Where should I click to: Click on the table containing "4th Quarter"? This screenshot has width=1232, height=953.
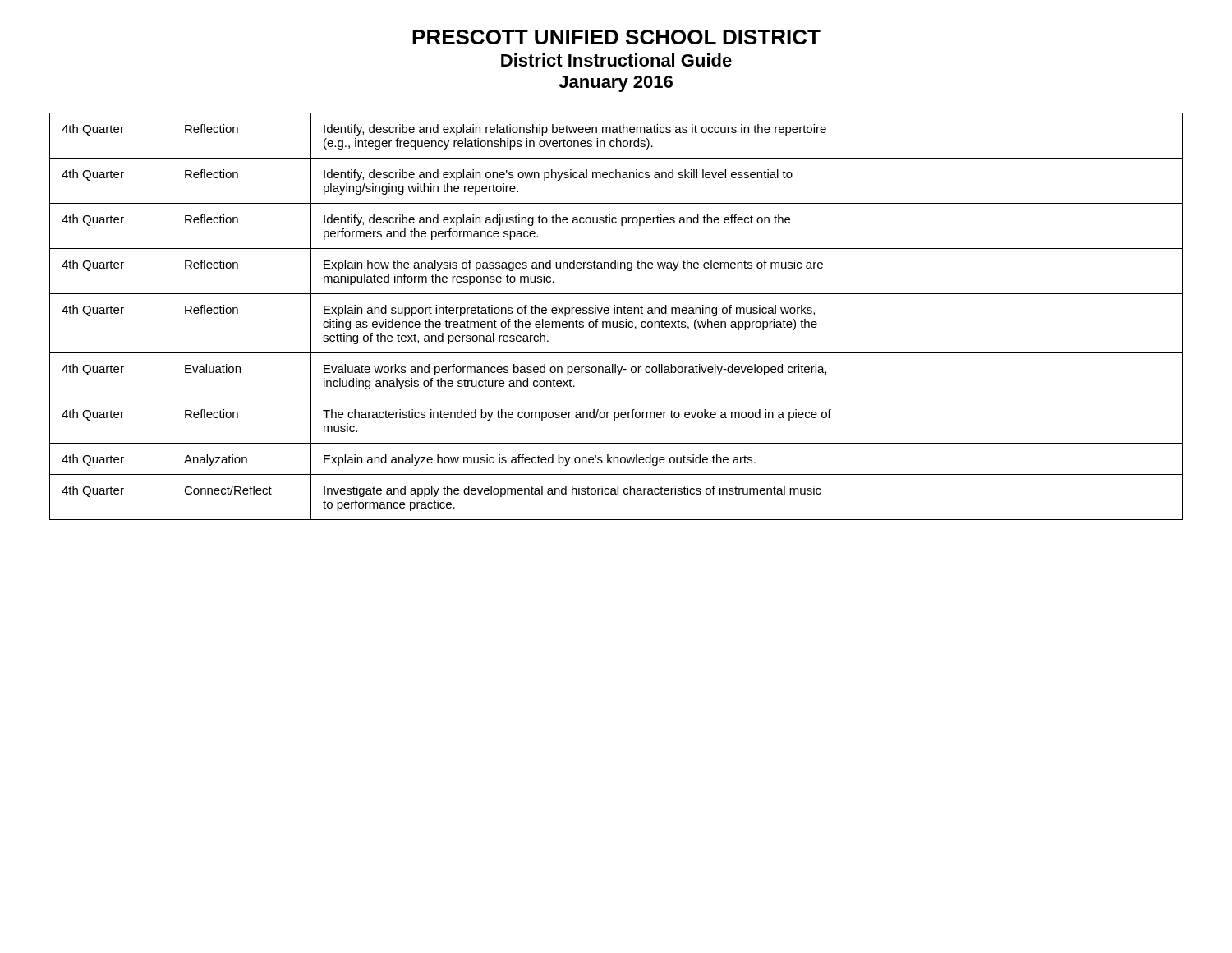(616, 316)
